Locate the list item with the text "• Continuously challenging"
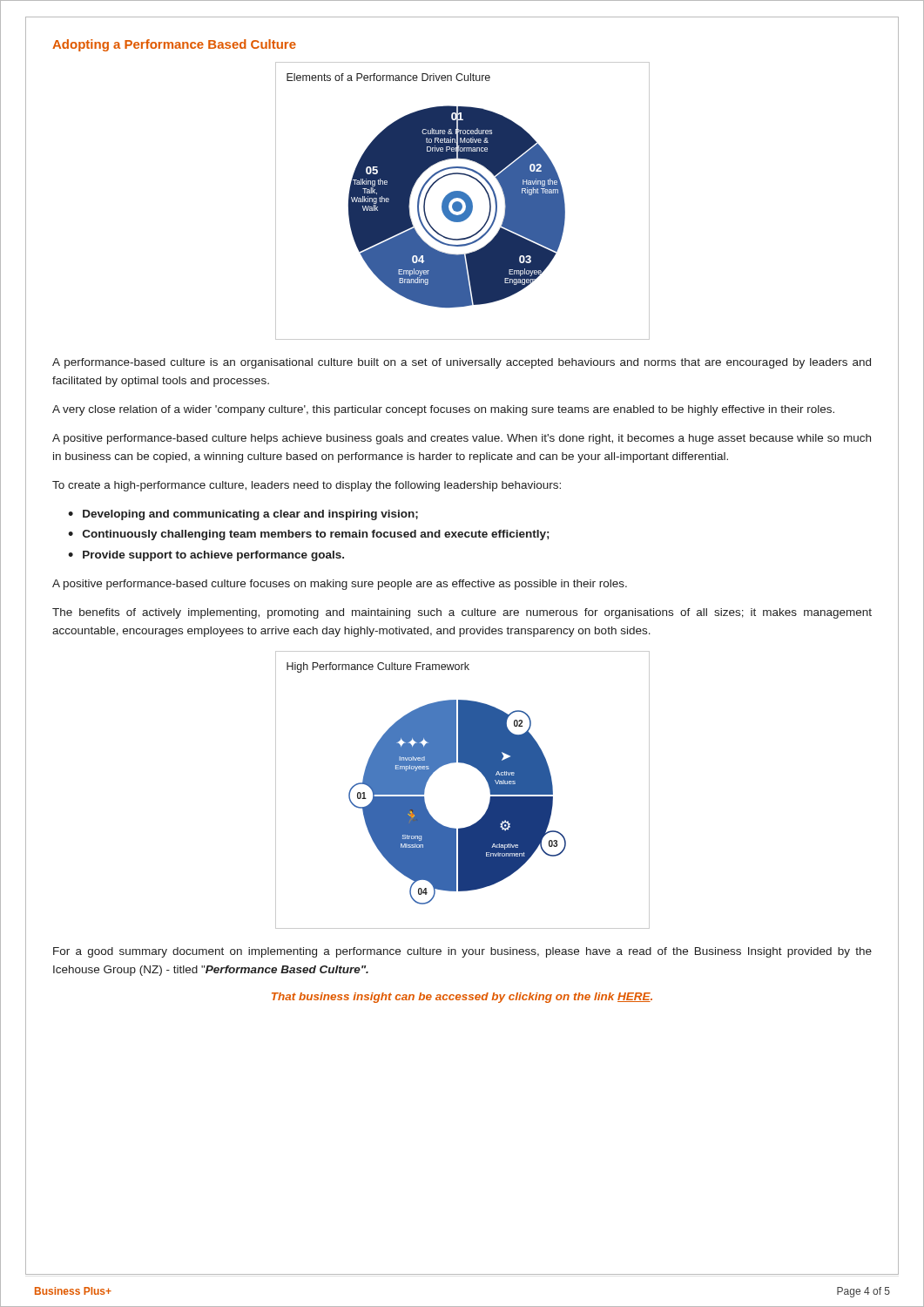 coord(309,535)
